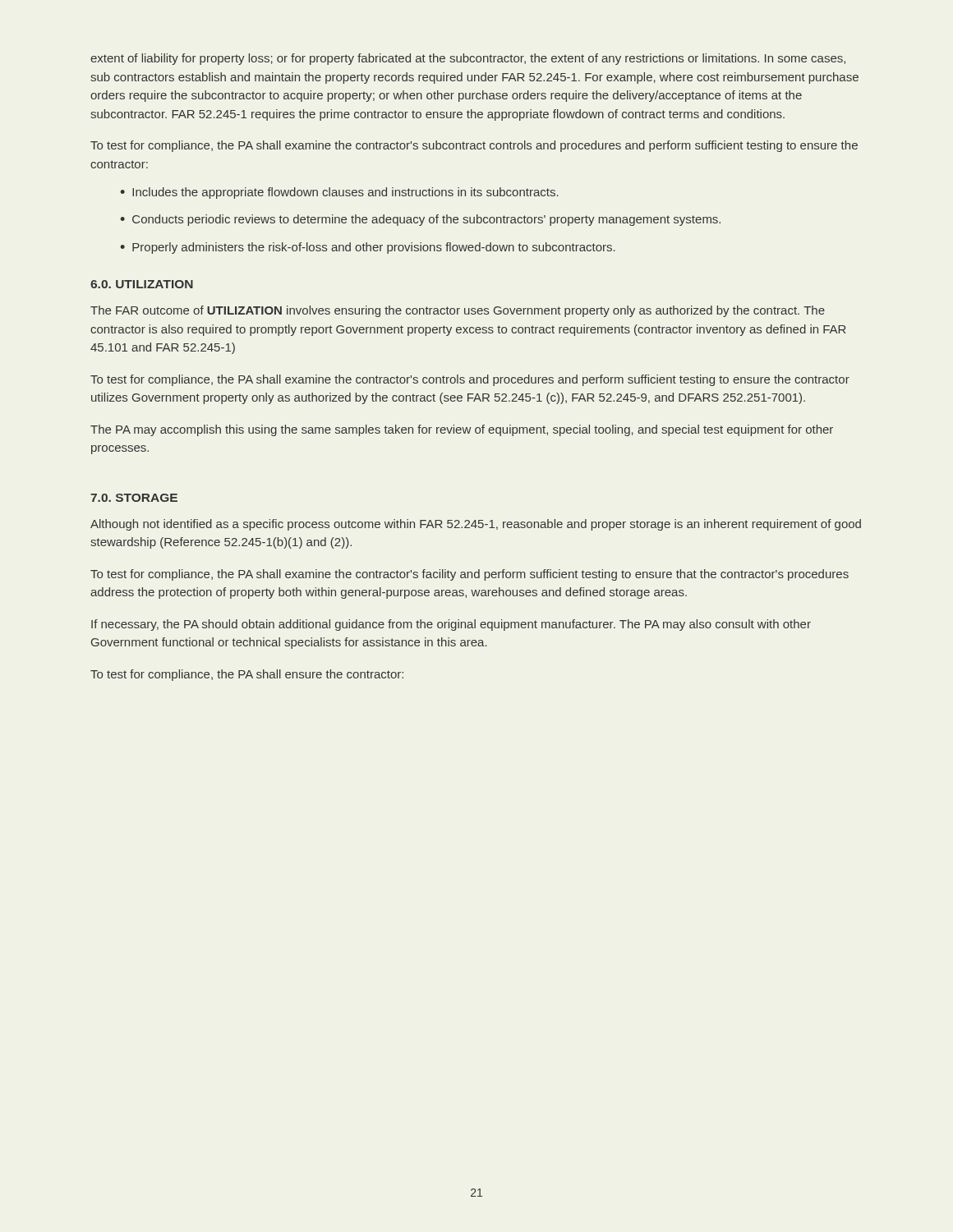Screen dimensions: 1232x953
Task: Locate the block of text that opens with "• Properly administers the risk-of-loss and other provisions"
Action: pos(368,248)
